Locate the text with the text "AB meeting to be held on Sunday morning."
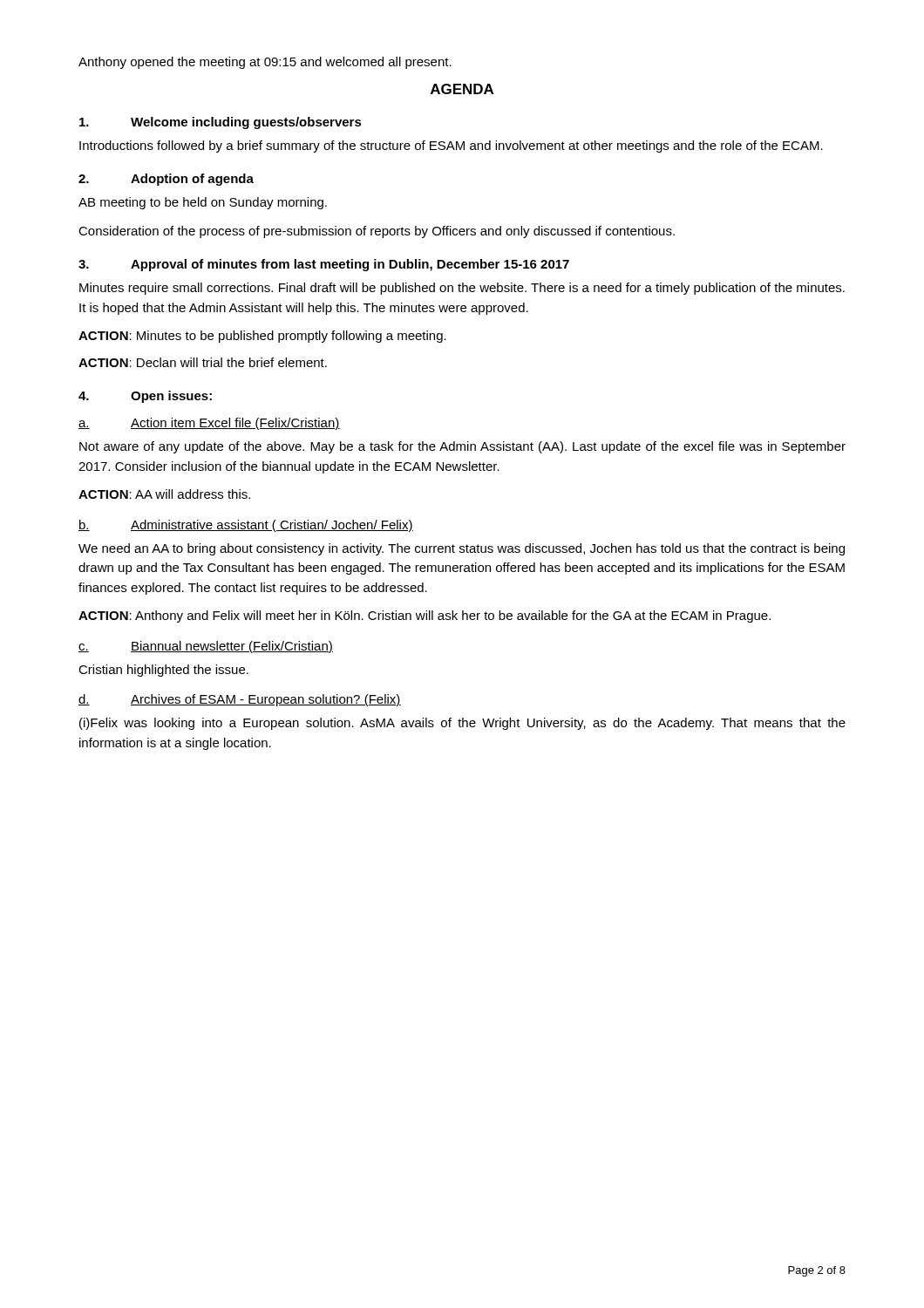Viewport: 924px width, 1308px height. point(203,203)
